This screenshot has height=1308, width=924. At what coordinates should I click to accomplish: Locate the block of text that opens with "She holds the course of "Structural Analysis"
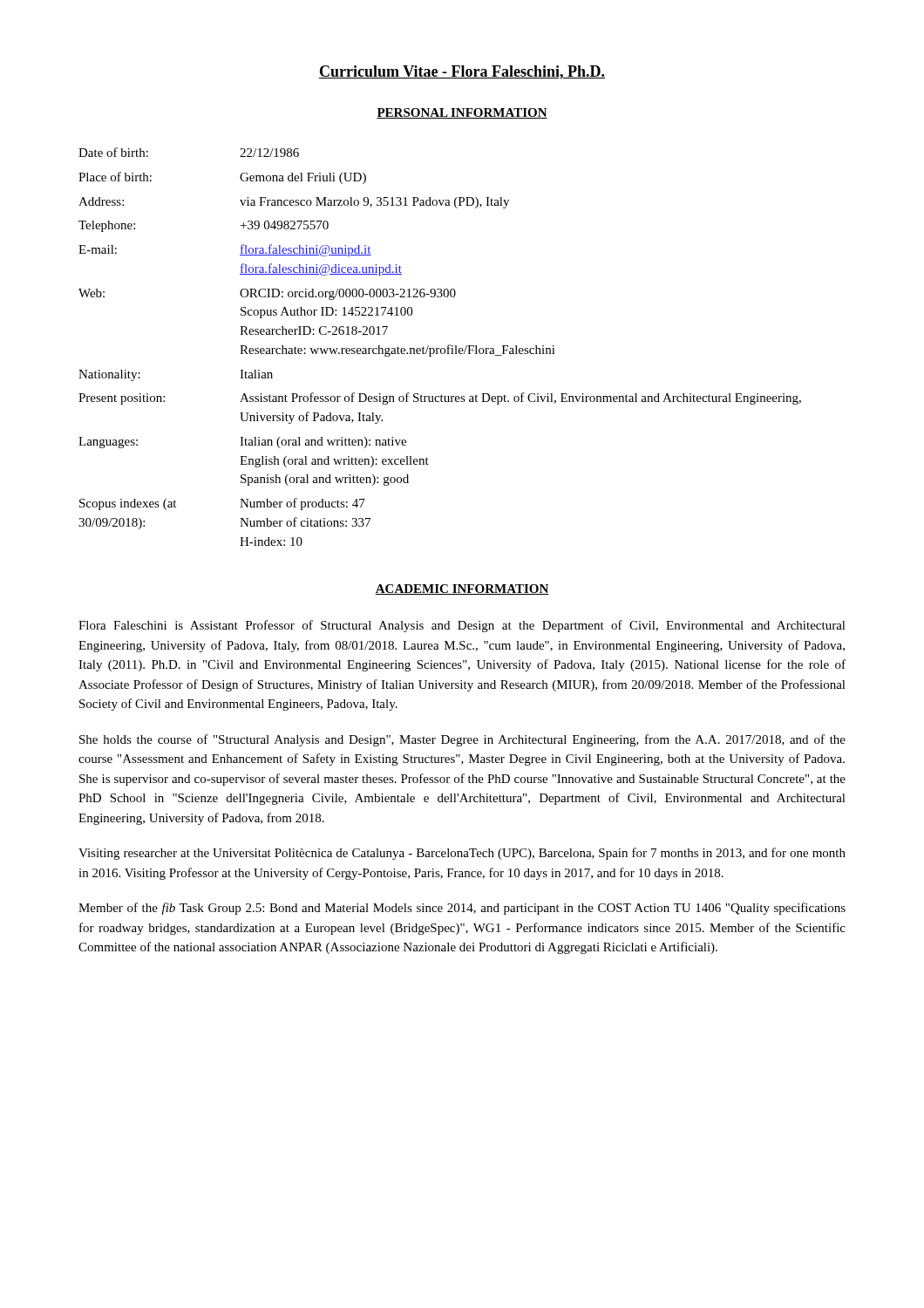462,778
